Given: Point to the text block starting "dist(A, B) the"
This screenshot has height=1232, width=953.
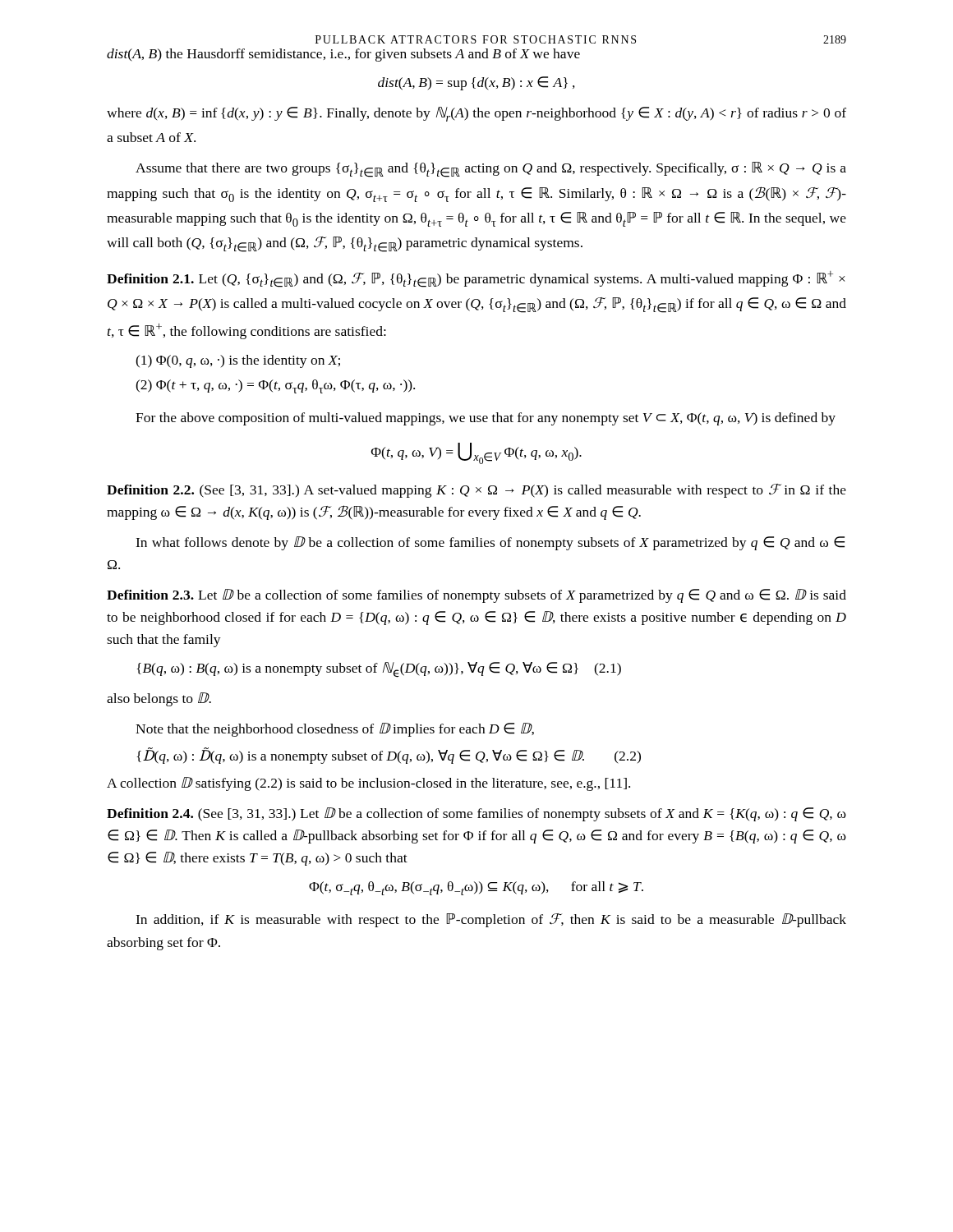Looking at the screenshot, I should [344, 53].
